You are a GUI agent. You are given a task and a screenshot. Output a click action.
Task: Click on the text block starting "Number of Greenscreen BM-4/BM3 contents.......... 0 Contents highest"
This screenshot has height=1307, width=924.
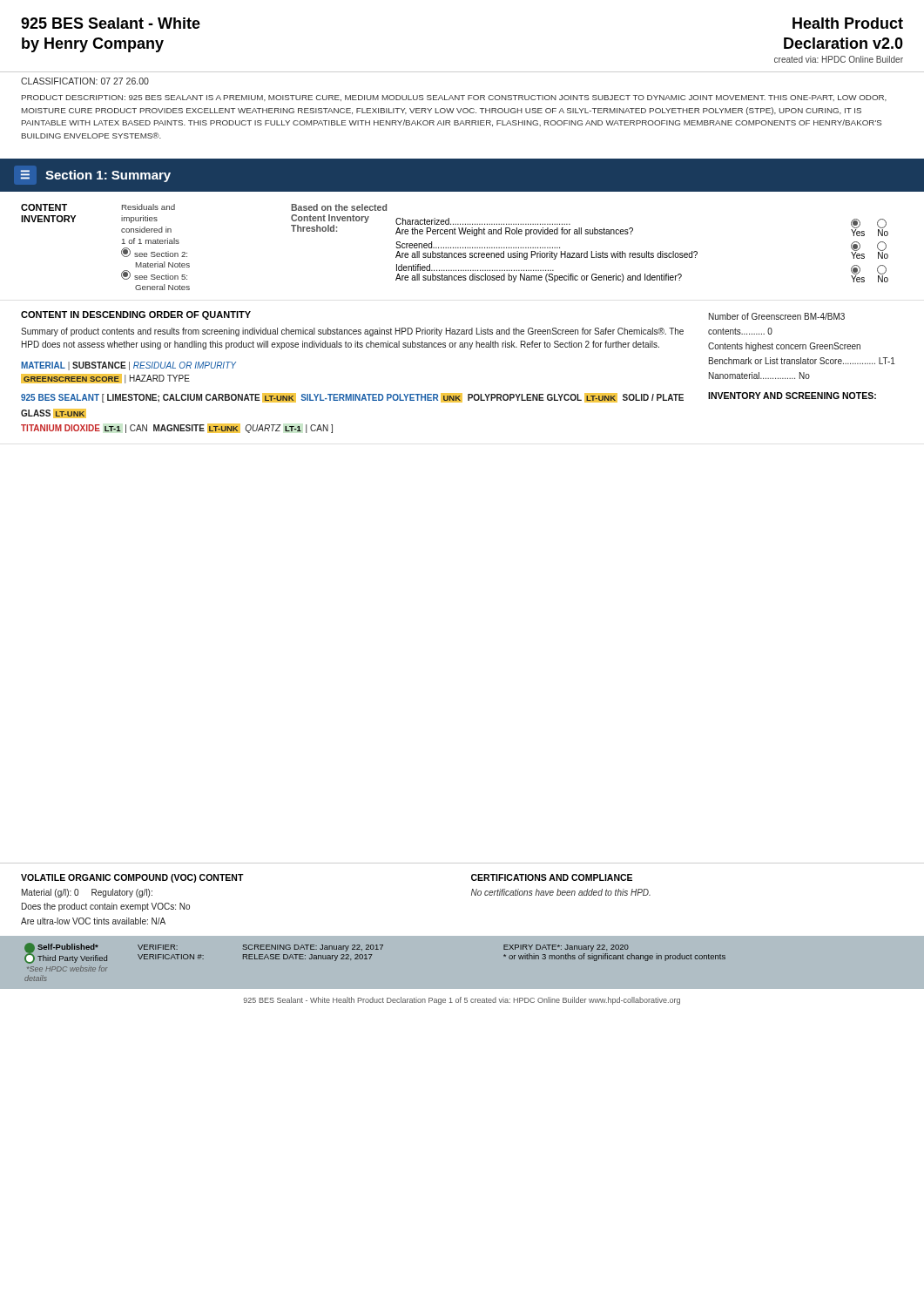(802, 346)
